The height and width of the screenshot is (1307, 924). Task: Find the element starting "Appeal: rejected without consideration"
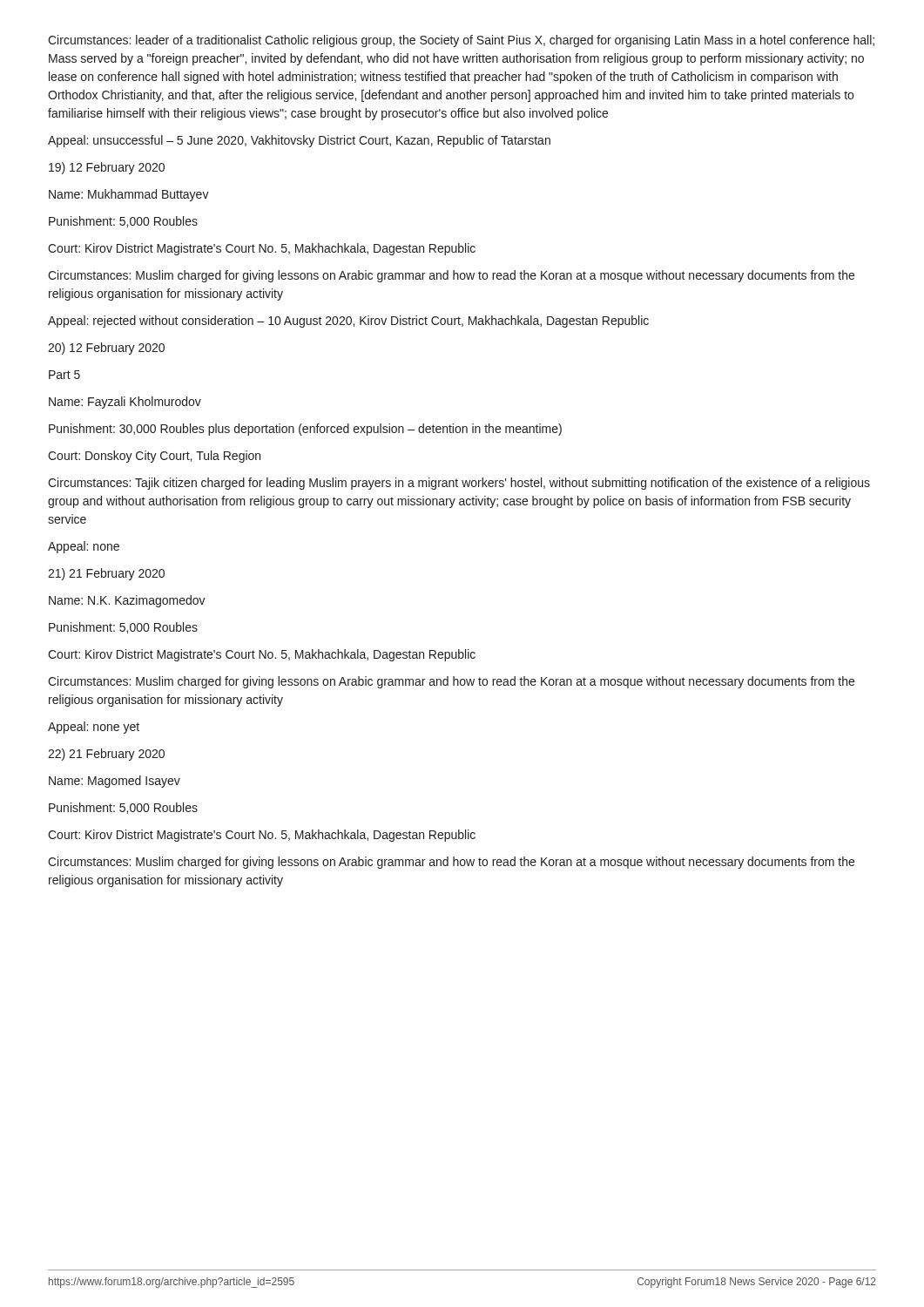(x=348, y=321)
